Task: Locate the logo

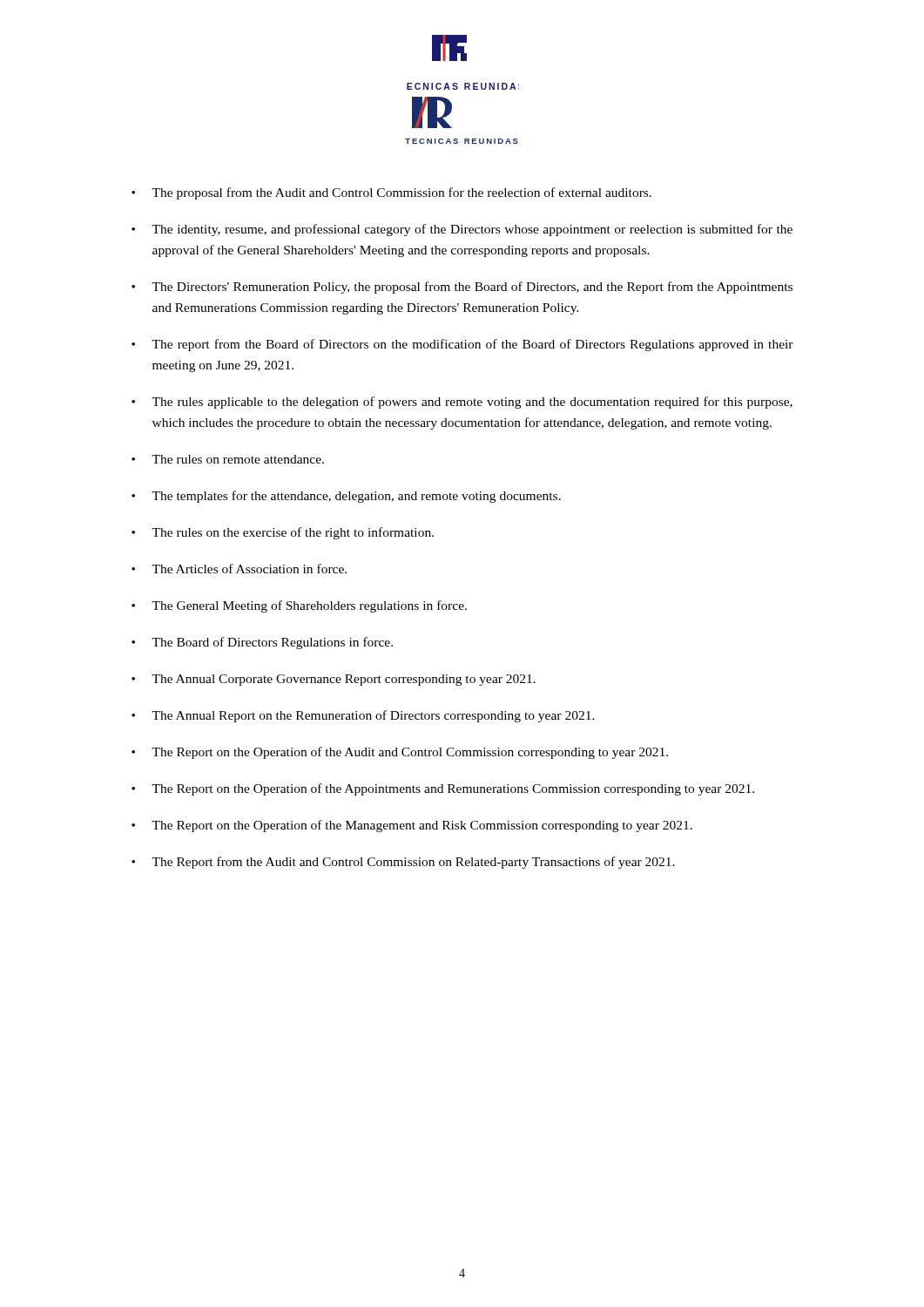Action: click(462, 87)
